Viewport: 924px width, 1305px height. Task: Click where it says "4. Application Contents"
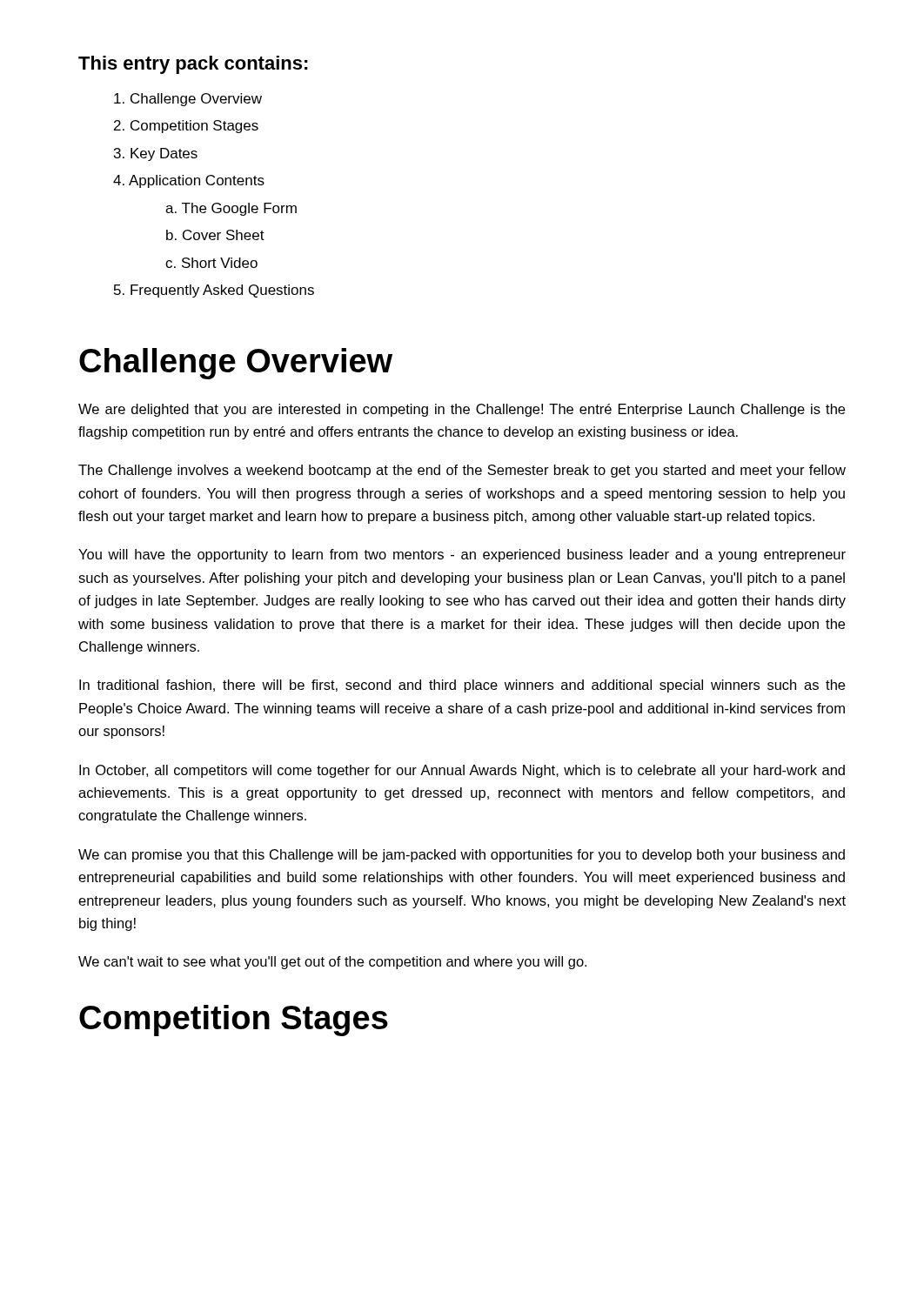[189, 181]
